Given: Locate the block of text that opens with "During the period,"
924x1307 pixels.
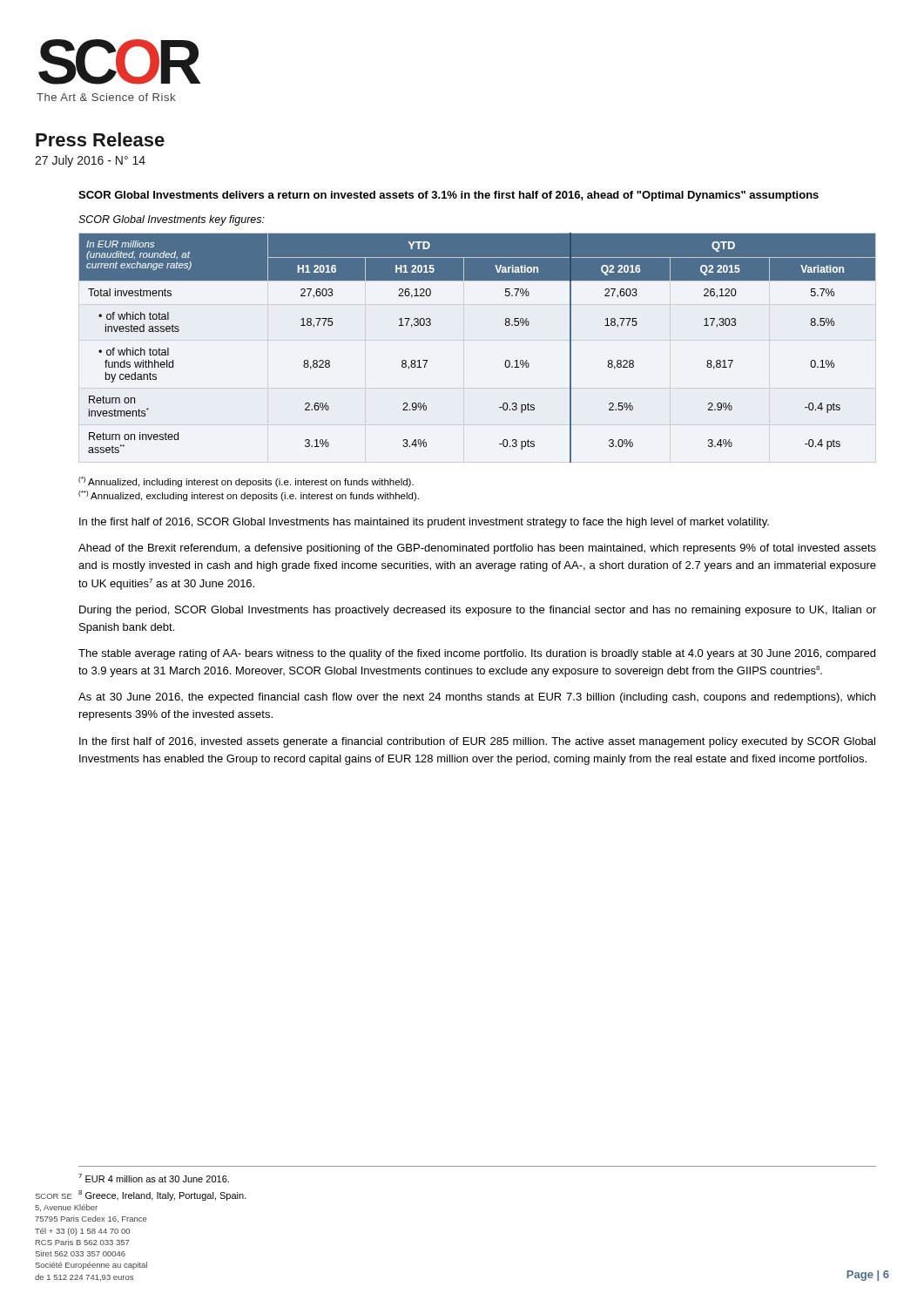Looking at the screenshot, I should coord(477,618).
